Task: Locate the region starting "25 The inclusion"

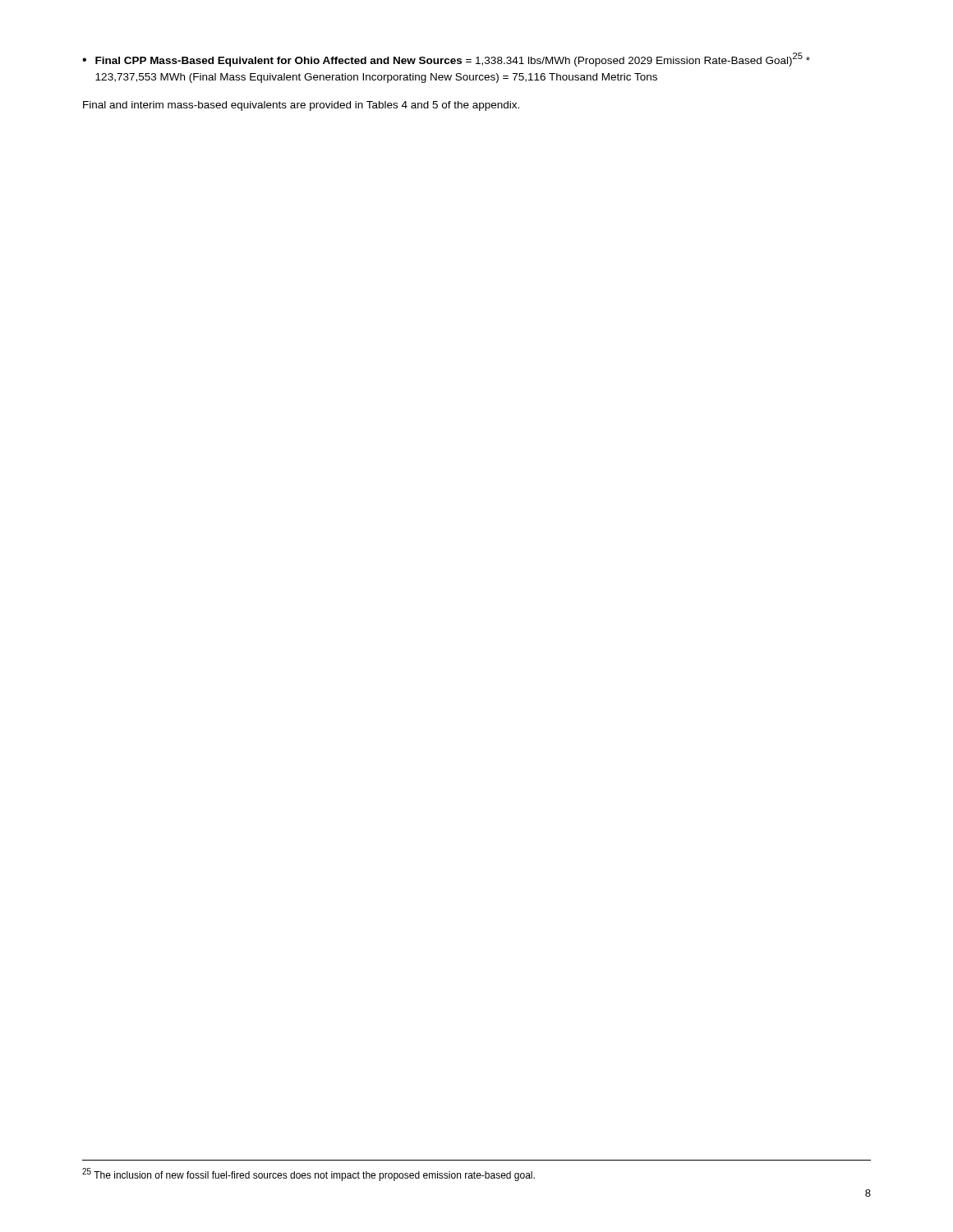Action: [x=309, y=1174]
